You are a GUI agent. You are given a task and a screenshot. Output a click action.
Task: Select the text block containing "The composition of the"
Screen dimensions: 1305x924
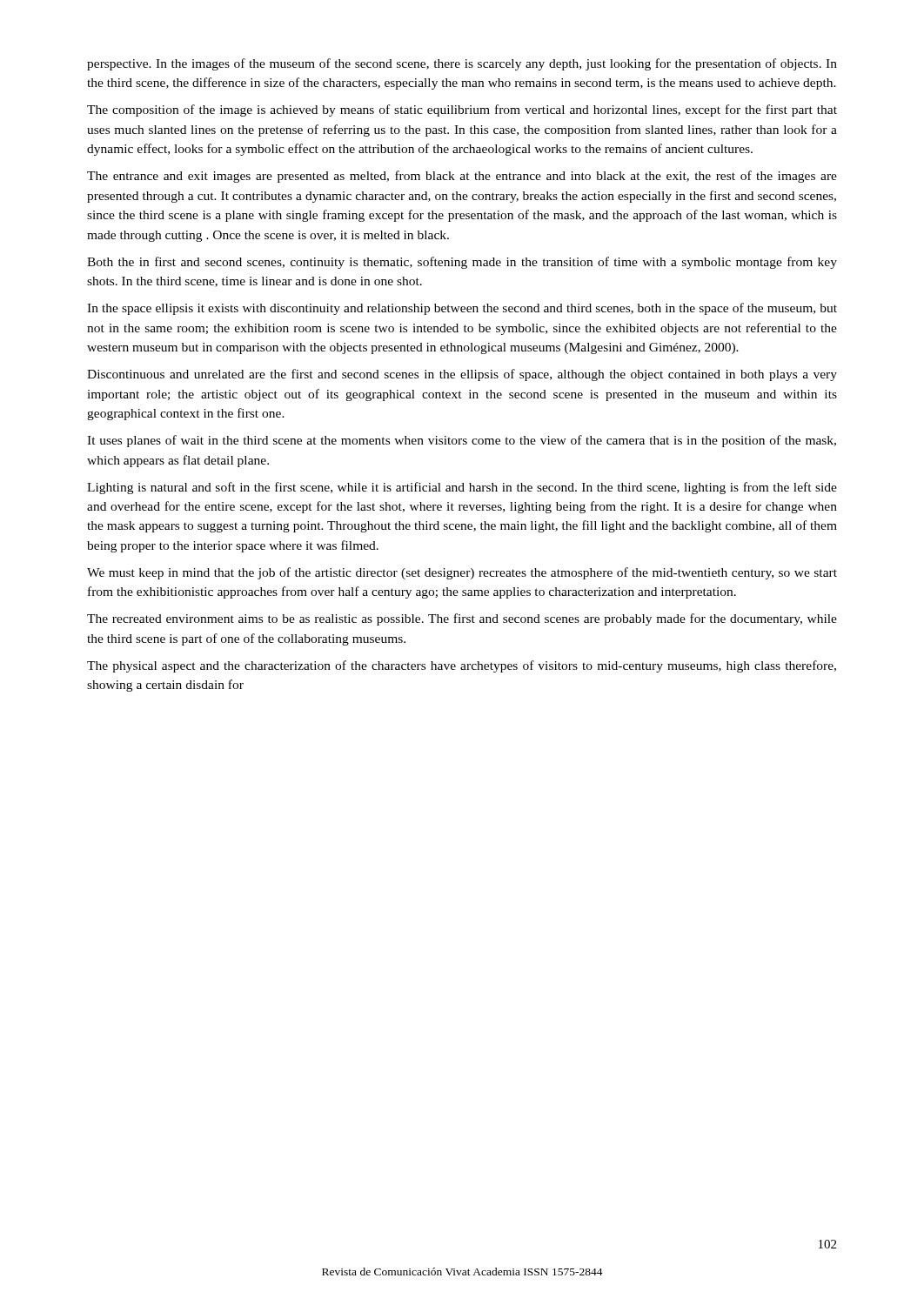point(462,129)
